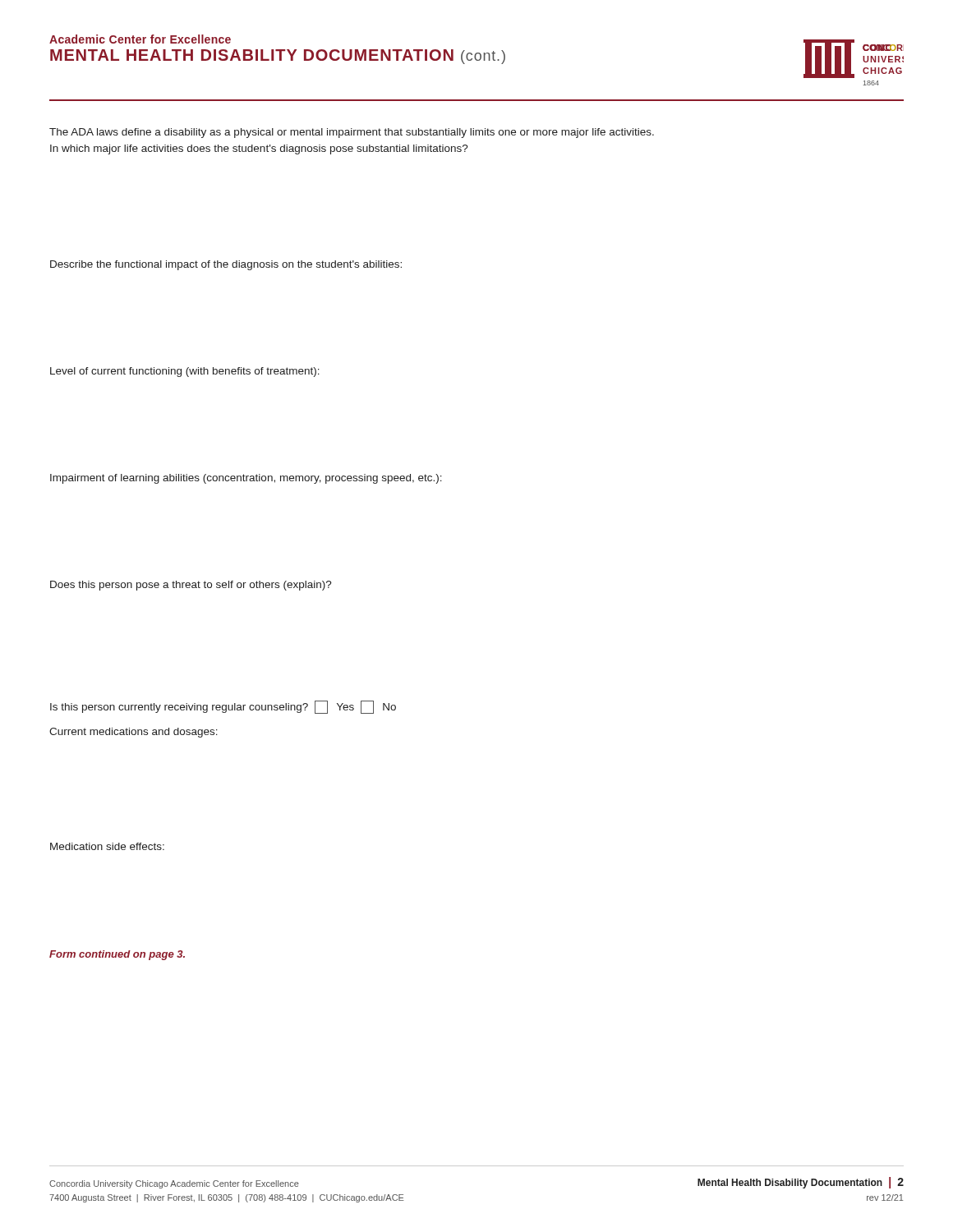Find the text block that says "The ADA laws define a"
This screenshot has width=953, height=1232.
tap(352, 133)
